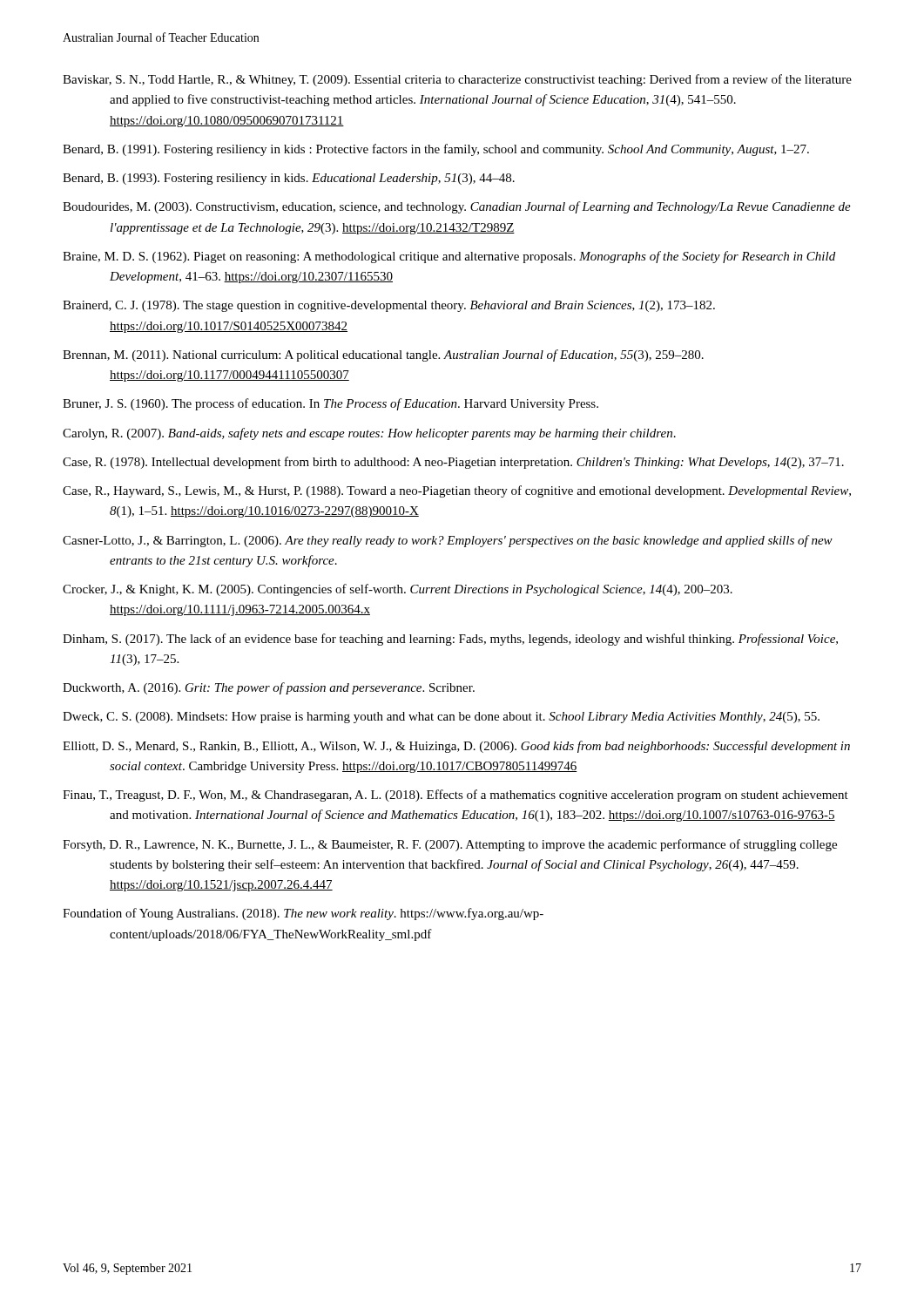
Task: Find the passage starting "Crocker, J., & Knight,"
Action: pyautogui.click(x=398, y=599)
